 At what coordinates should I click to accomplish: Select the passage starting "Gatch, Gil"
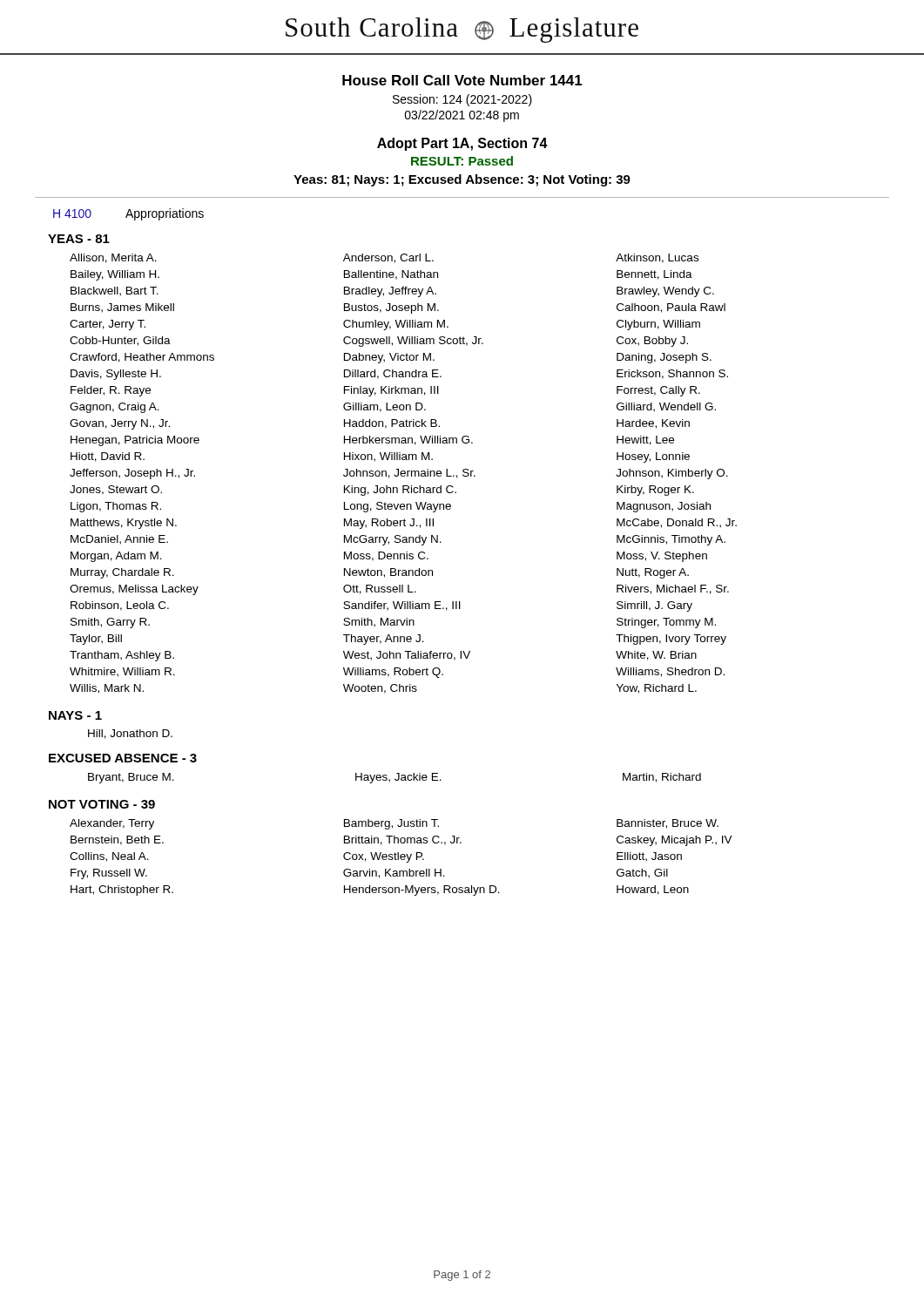click(x=642, y=873)
